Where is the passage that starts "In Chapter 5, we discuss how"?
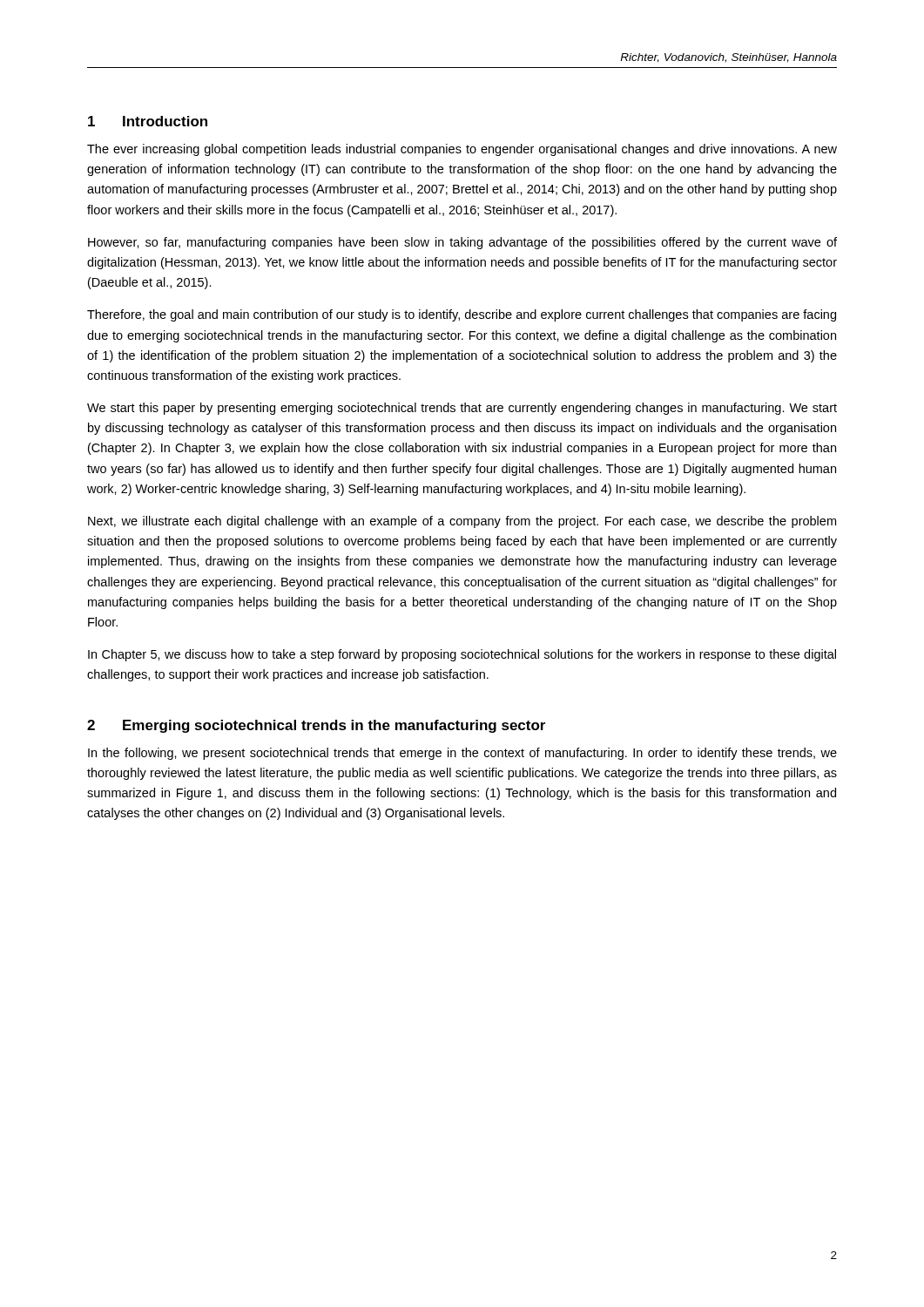924x1307 pixels. 462,665
